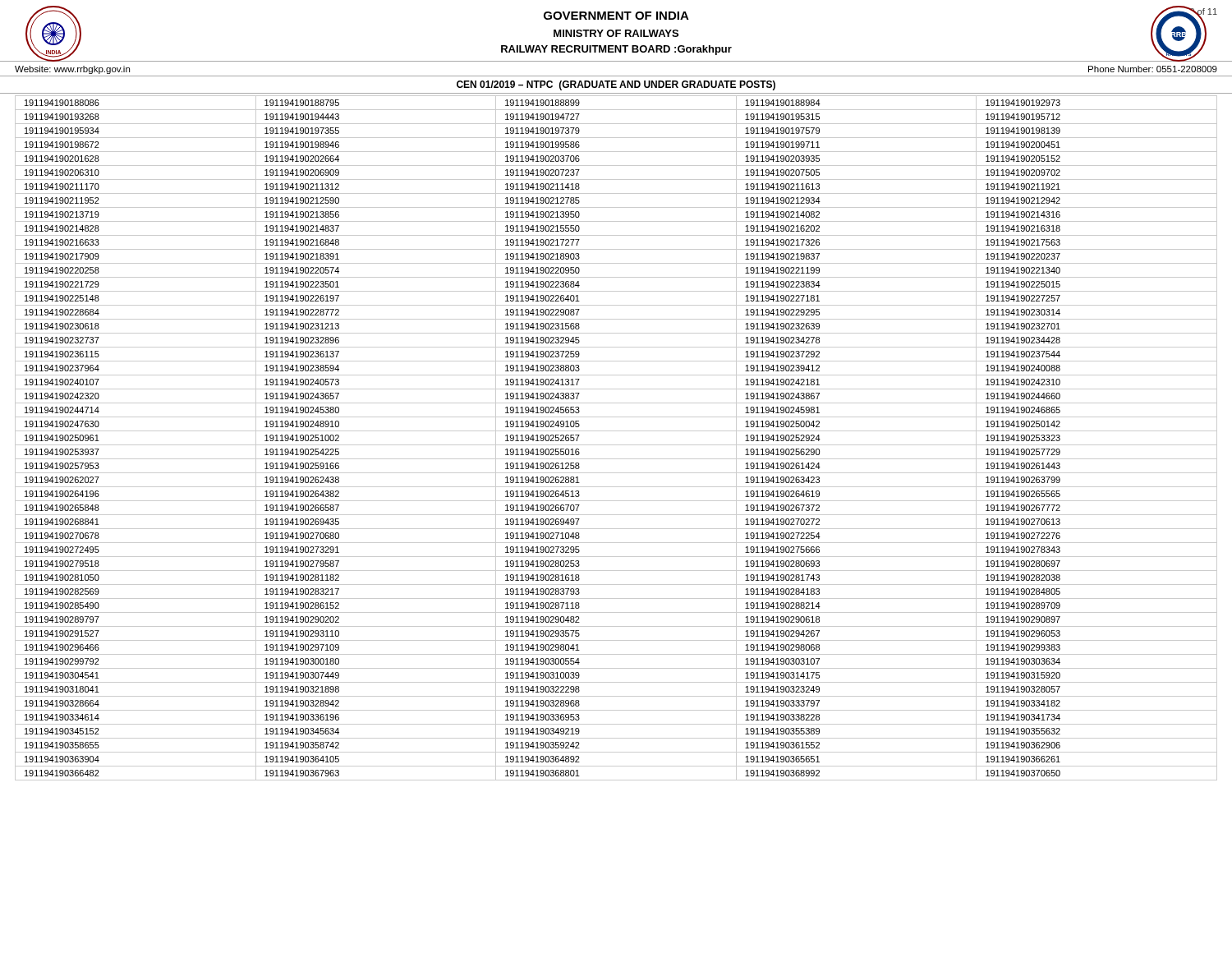Click on the element starting "Website: www.rrbgkp.gov.in Phone Number: 0551-2208009"
Viewport: 1232px width, 953px height.
[x=616, y=69]
